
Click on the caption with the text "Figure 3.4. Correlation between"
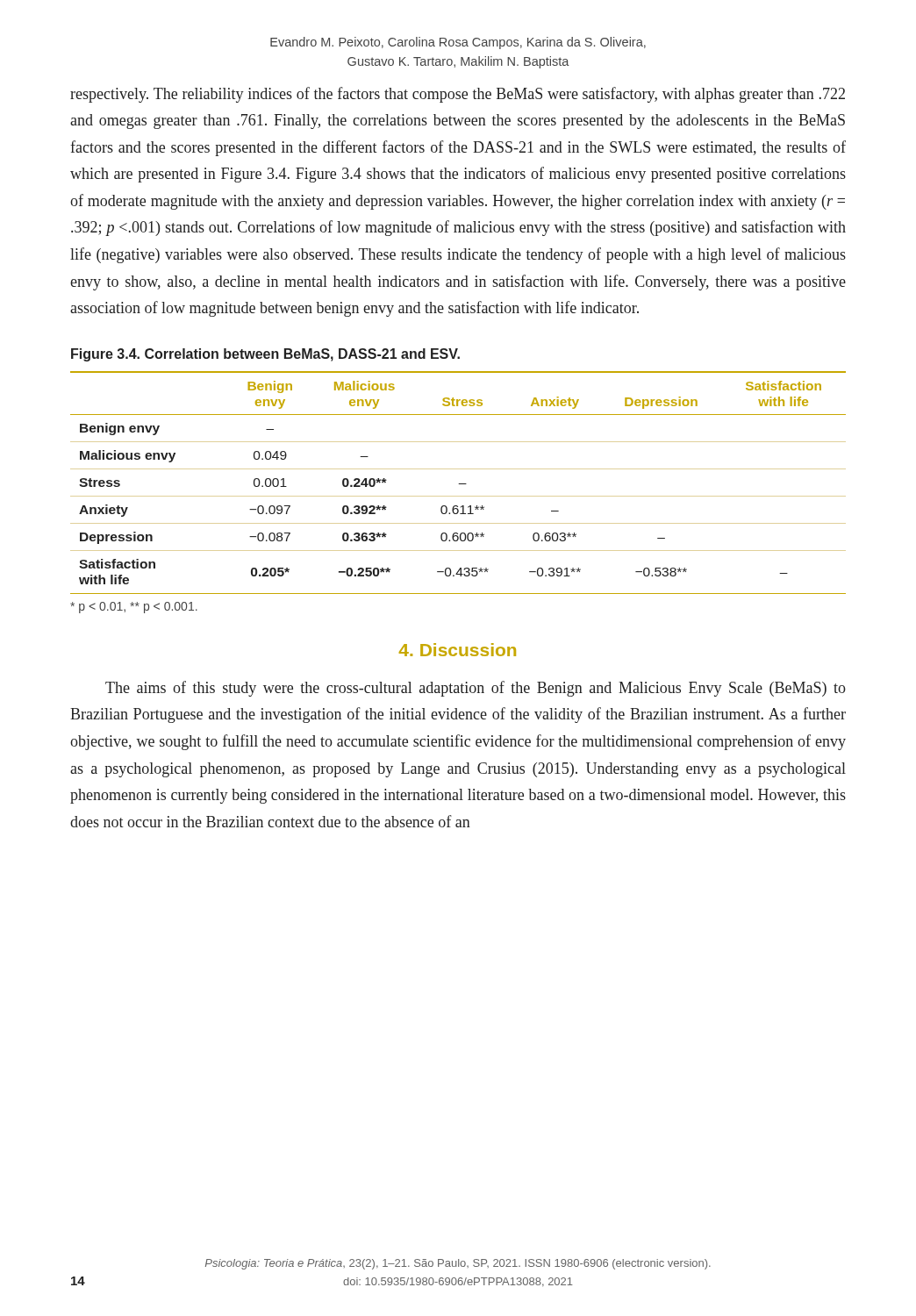pos(265,354)
